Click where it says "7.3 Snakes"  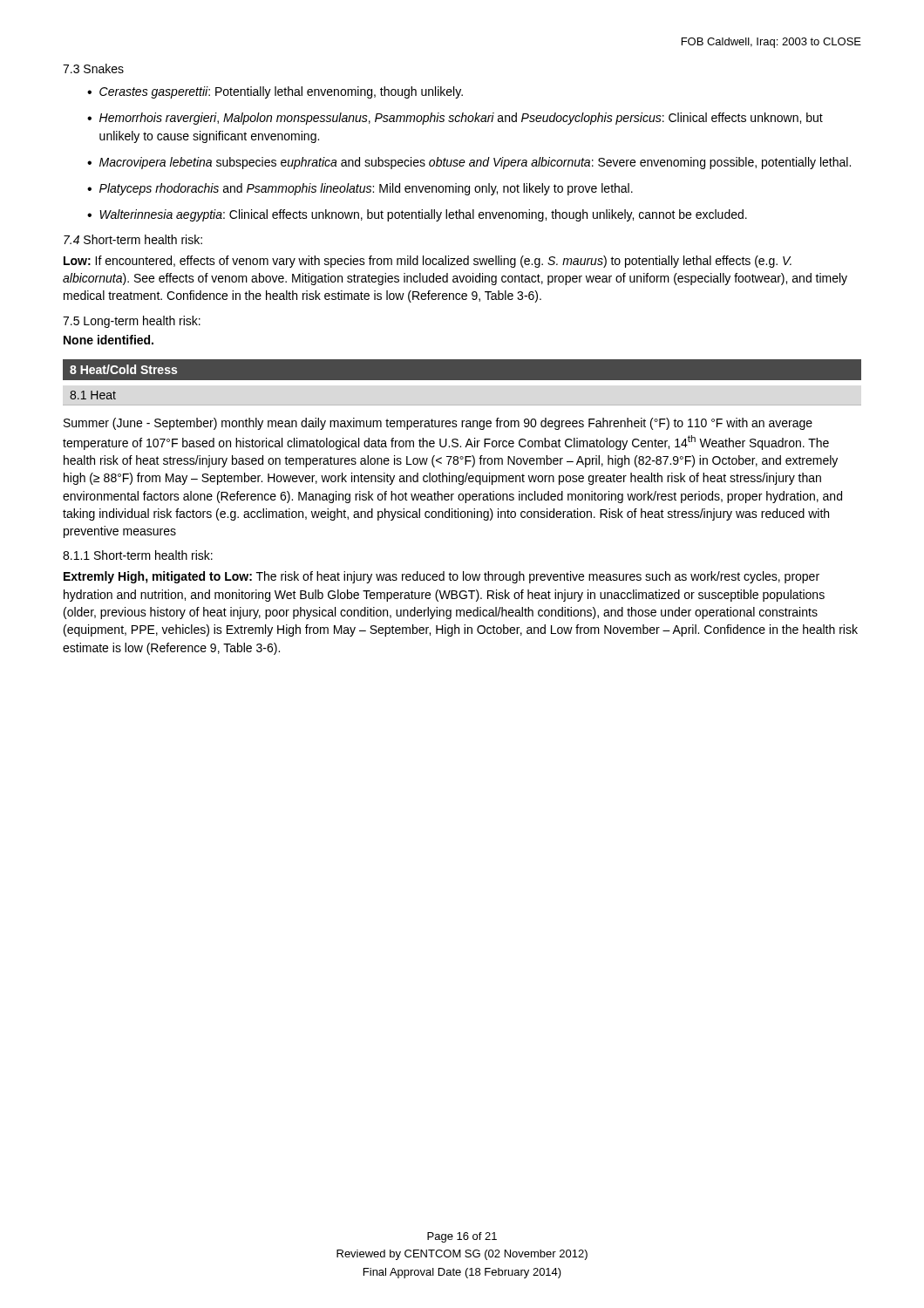pyautogui.click(x=93, y=69)
